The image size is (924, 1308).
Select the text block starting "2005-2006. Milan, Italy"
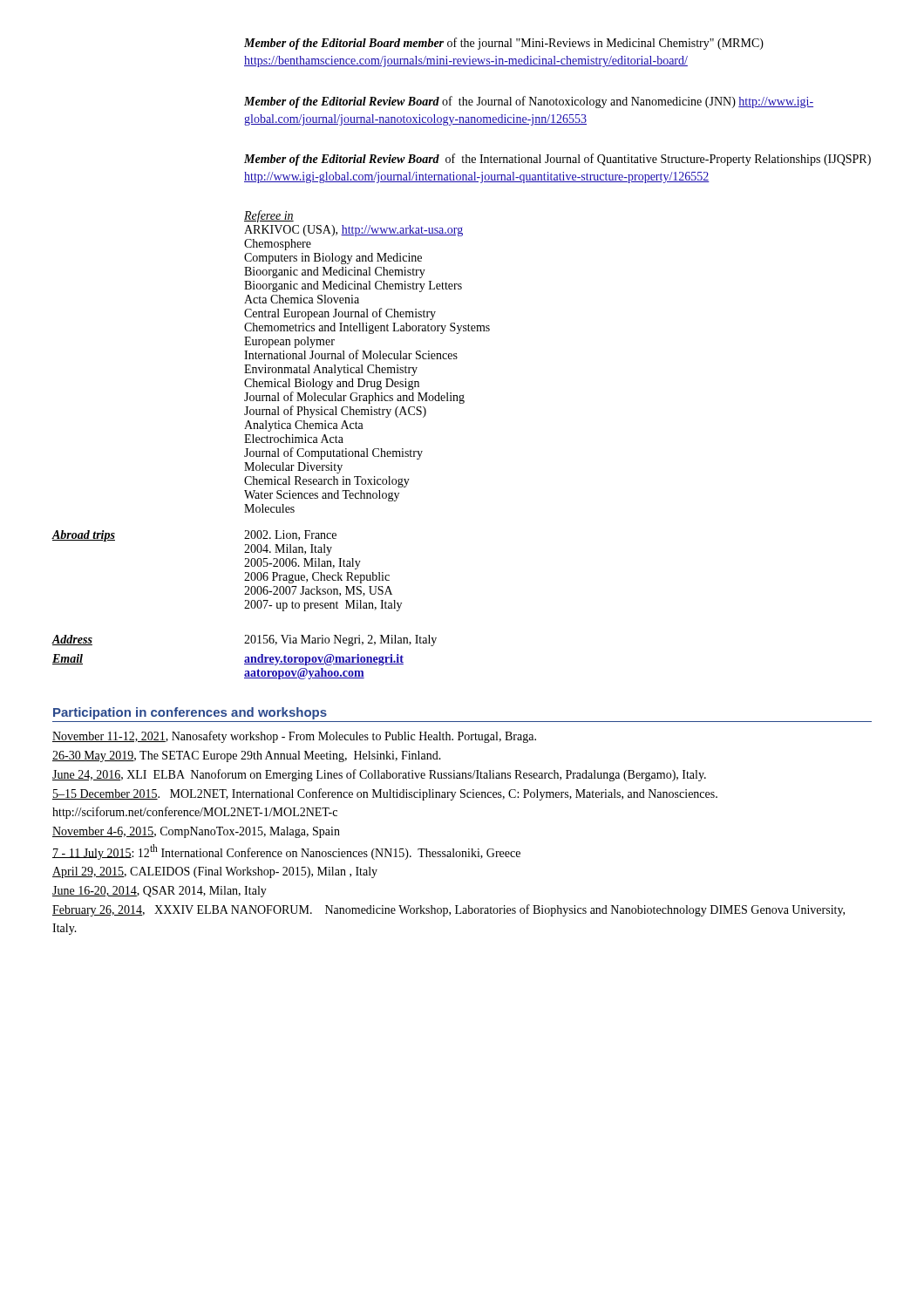click(x=302, y=563)
